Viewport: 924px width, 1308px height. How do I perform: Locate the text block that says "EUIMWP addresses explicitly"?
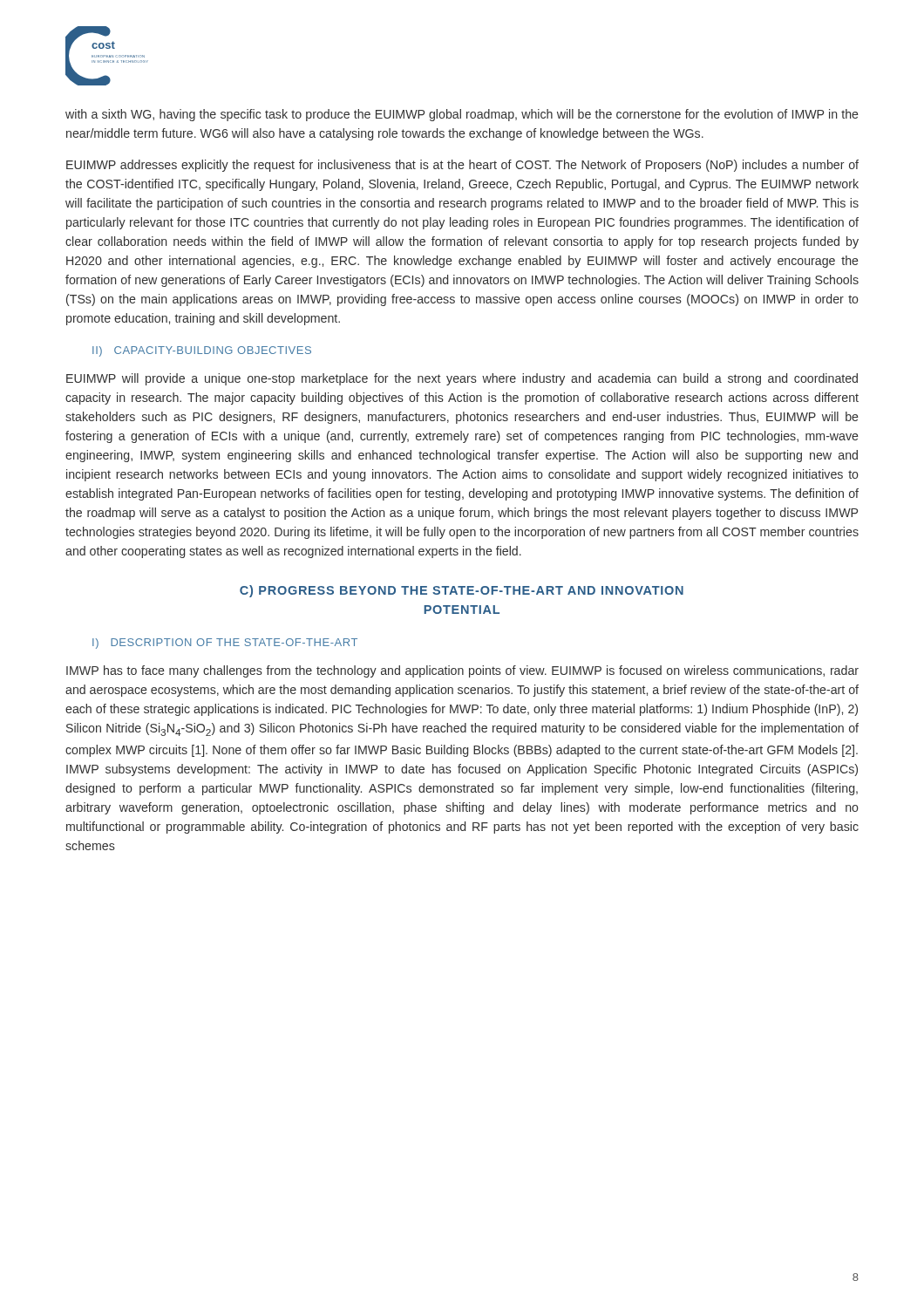click(462, 242)
